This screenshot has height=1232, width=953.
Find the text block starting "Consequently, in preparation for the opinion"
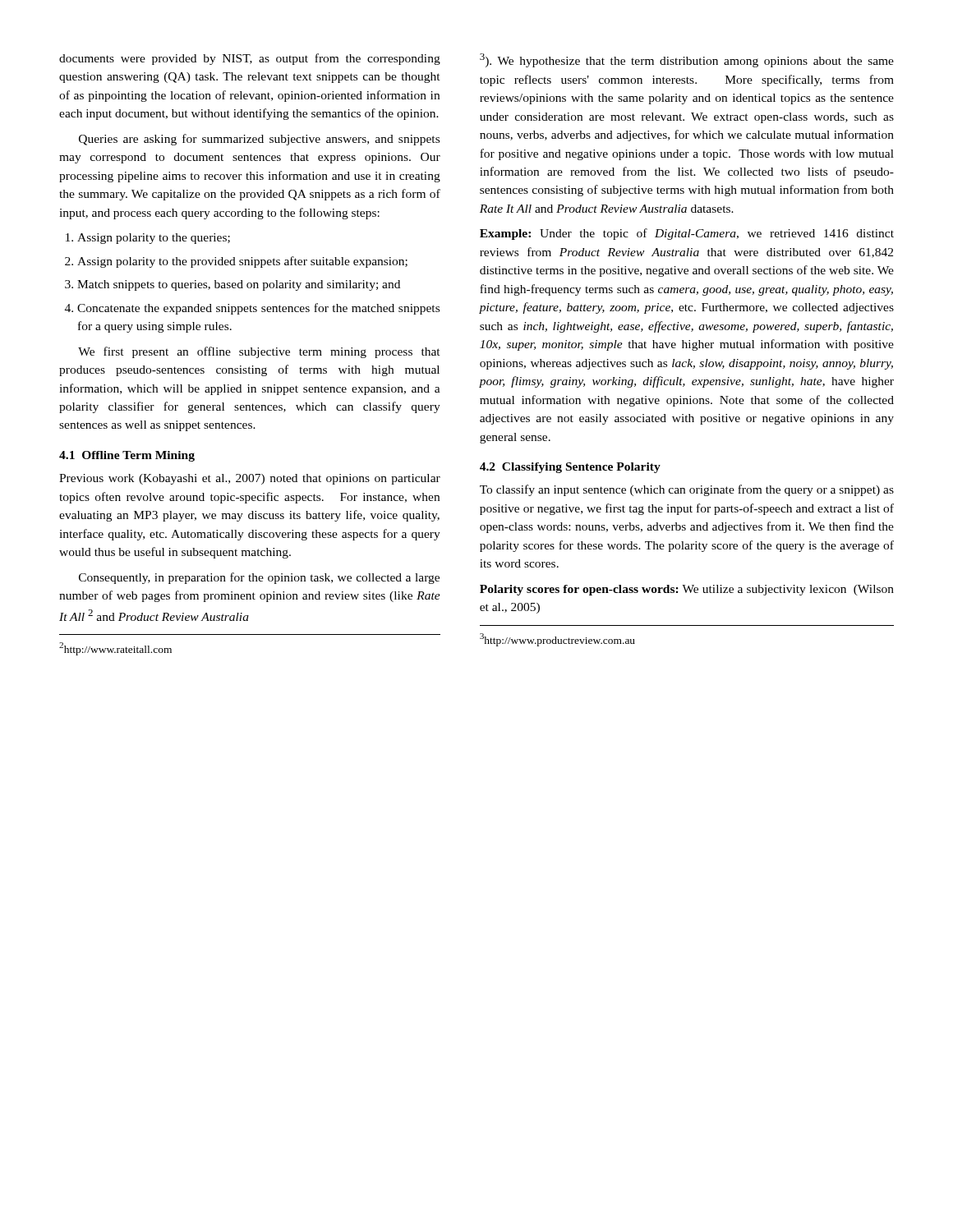[250, 597]
